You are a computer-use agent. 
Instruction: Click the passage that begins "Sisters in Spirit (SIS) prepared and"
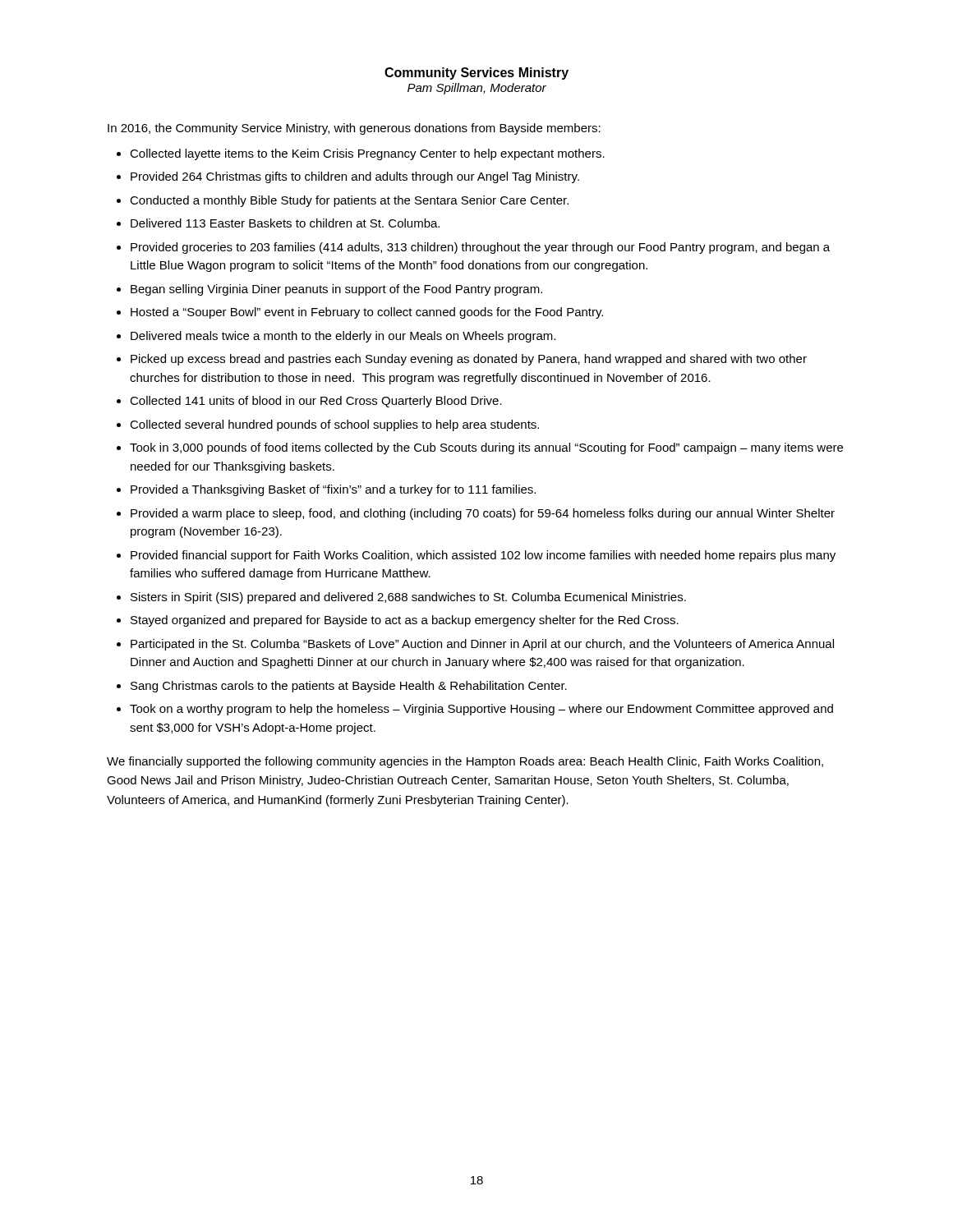[x=488, y=597]
